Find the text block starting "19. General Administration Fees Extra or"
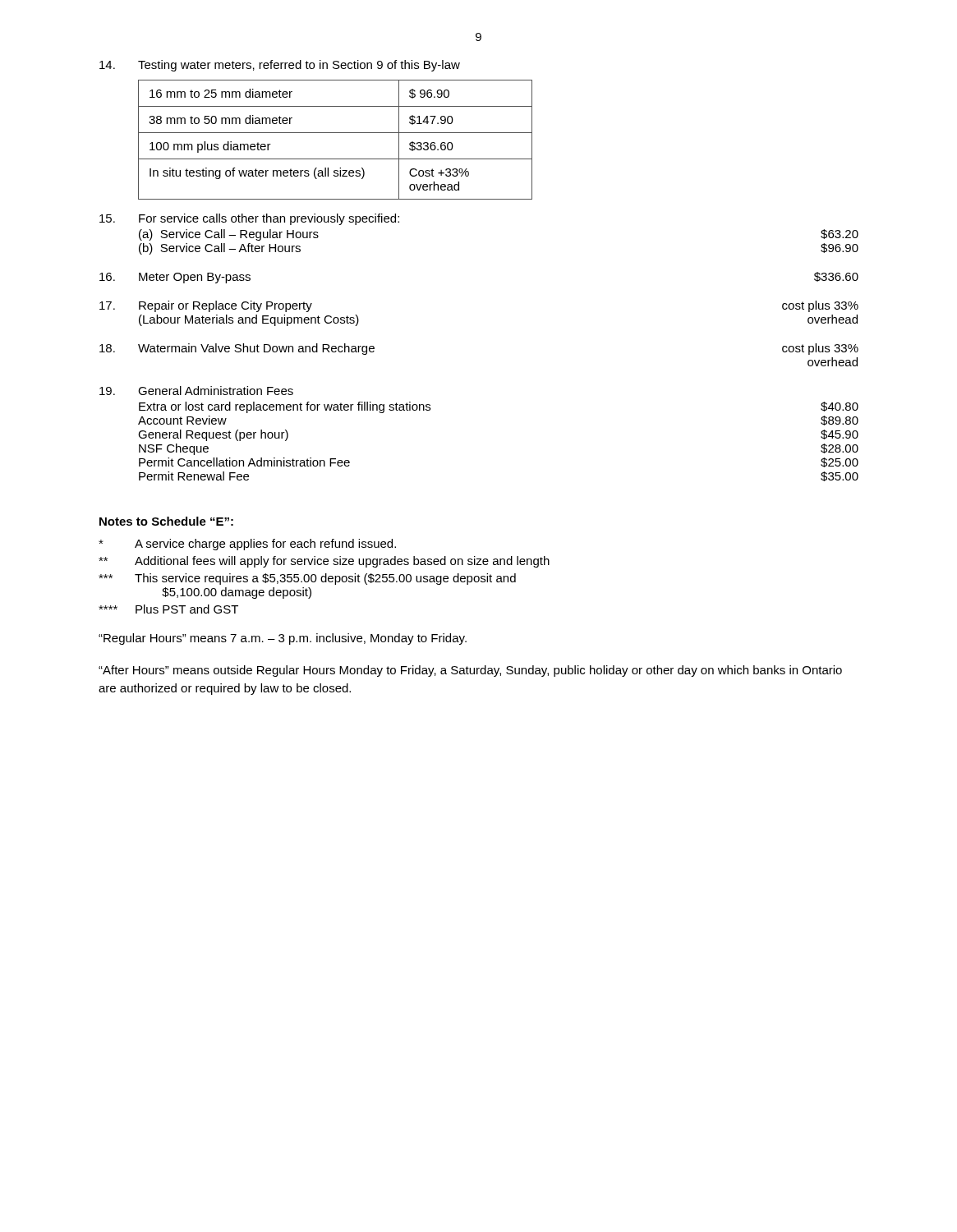 pyautogui.click(x=196, y=391)
